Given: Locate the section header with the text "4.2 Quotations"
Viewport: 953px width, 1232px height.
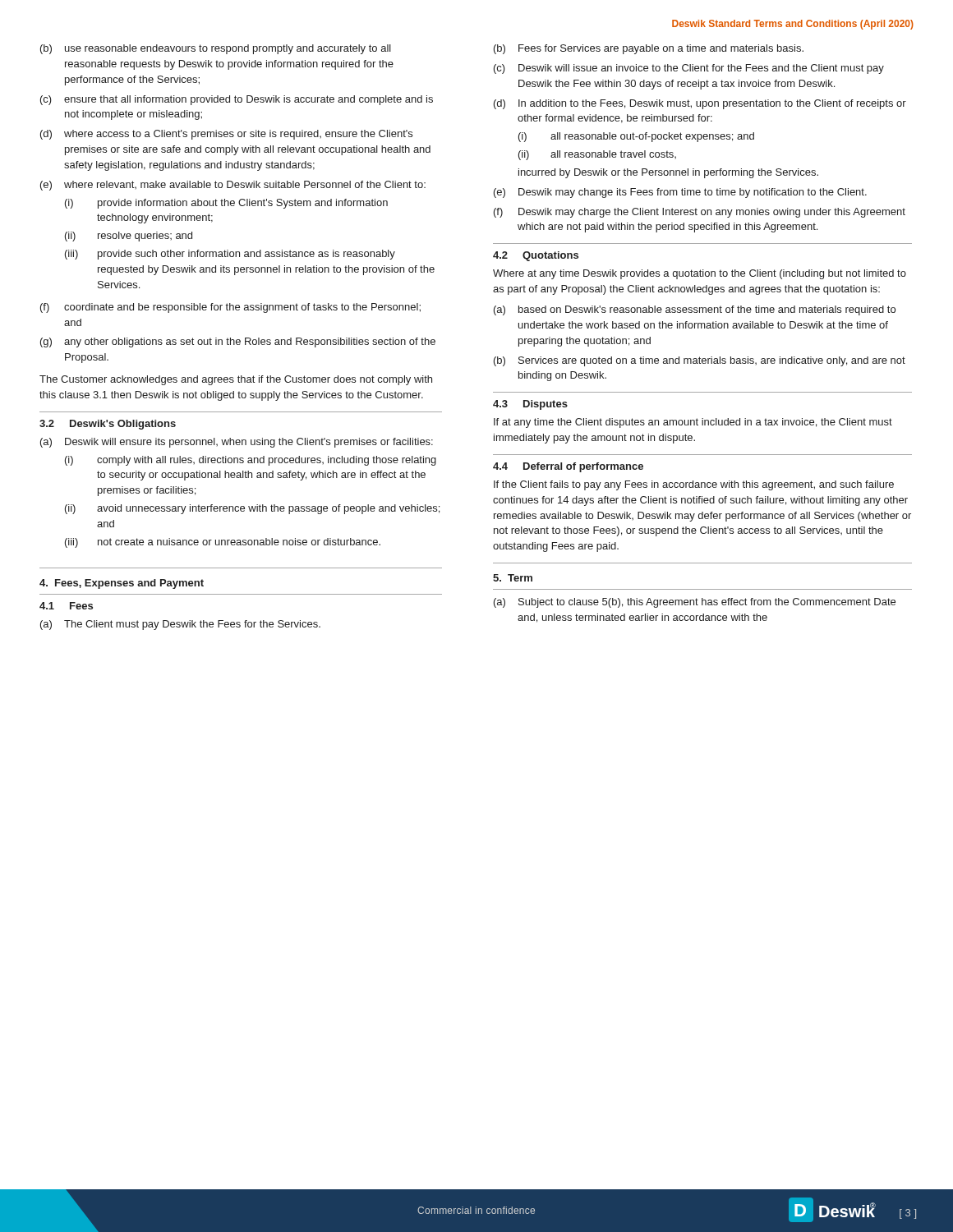Looking at the screenshot, I should 536,255.
